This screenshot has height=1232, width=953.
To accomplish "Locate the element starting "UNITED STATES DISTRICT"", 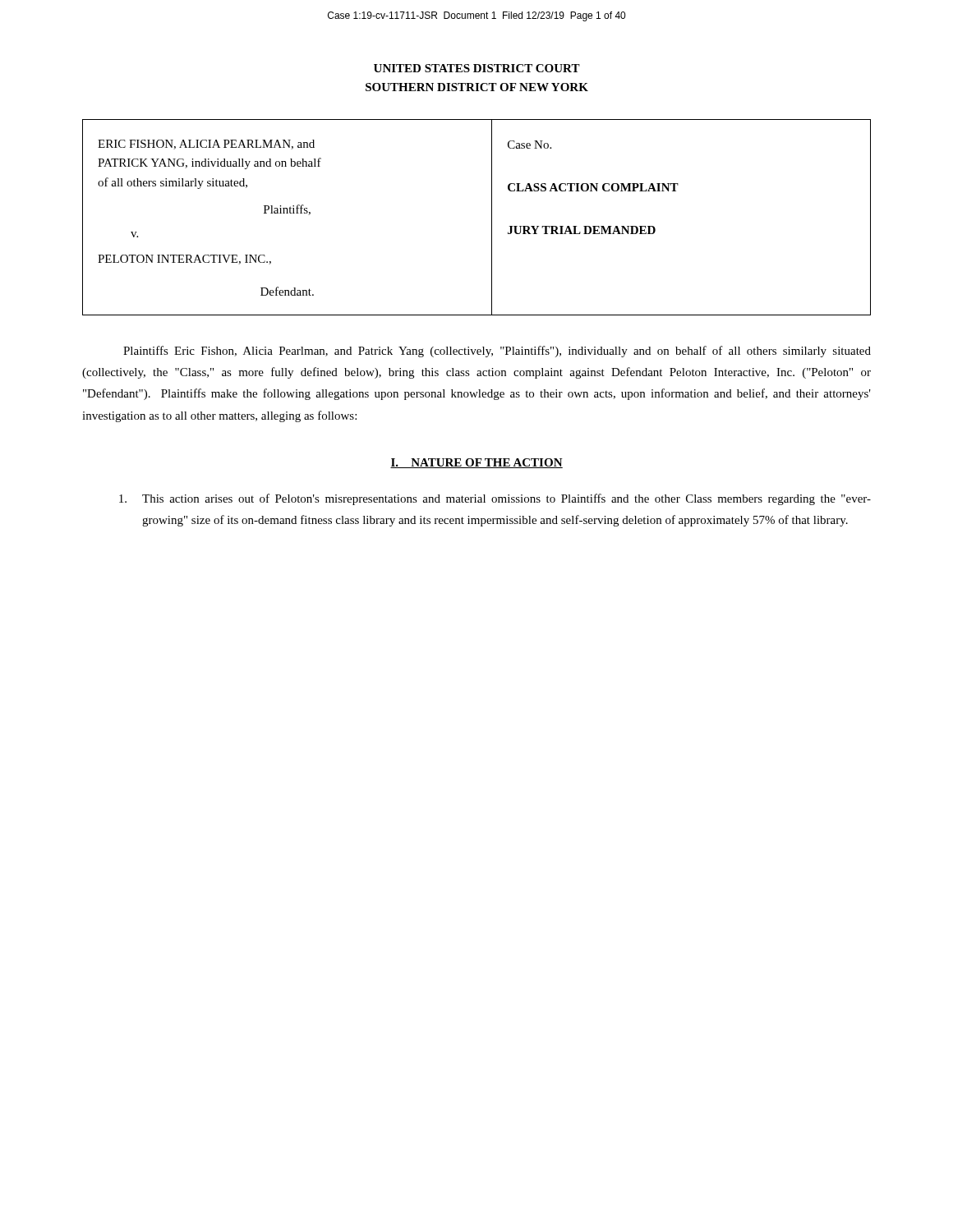I will pyautogui.click(x=476, y=77).
